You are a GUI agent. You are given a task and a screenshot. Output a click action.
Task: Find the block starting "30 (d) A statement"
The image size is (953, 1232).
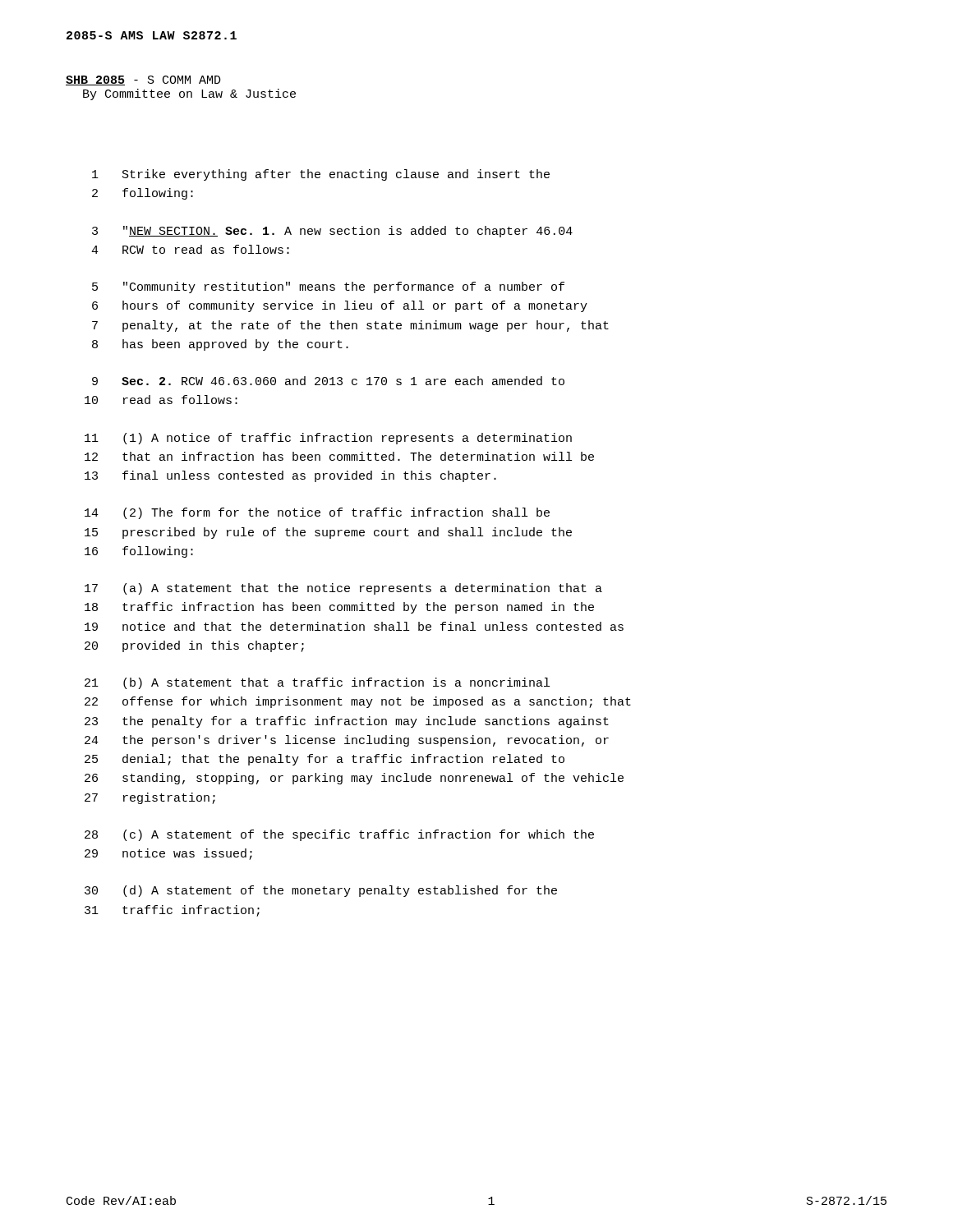click(x=476, y=901)
